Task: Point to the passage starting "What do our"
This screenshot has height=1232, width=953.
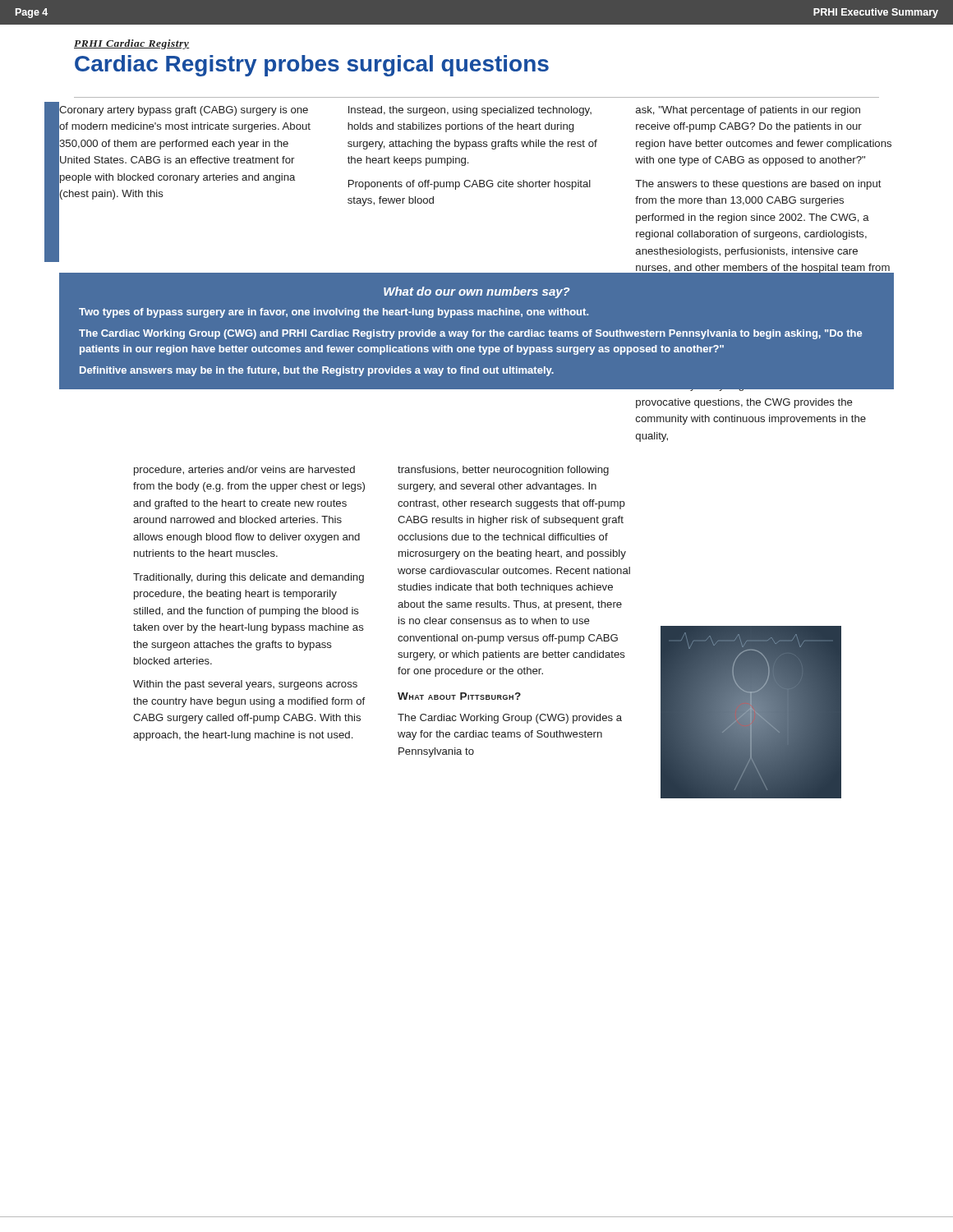Action: (x=476, y=331)
